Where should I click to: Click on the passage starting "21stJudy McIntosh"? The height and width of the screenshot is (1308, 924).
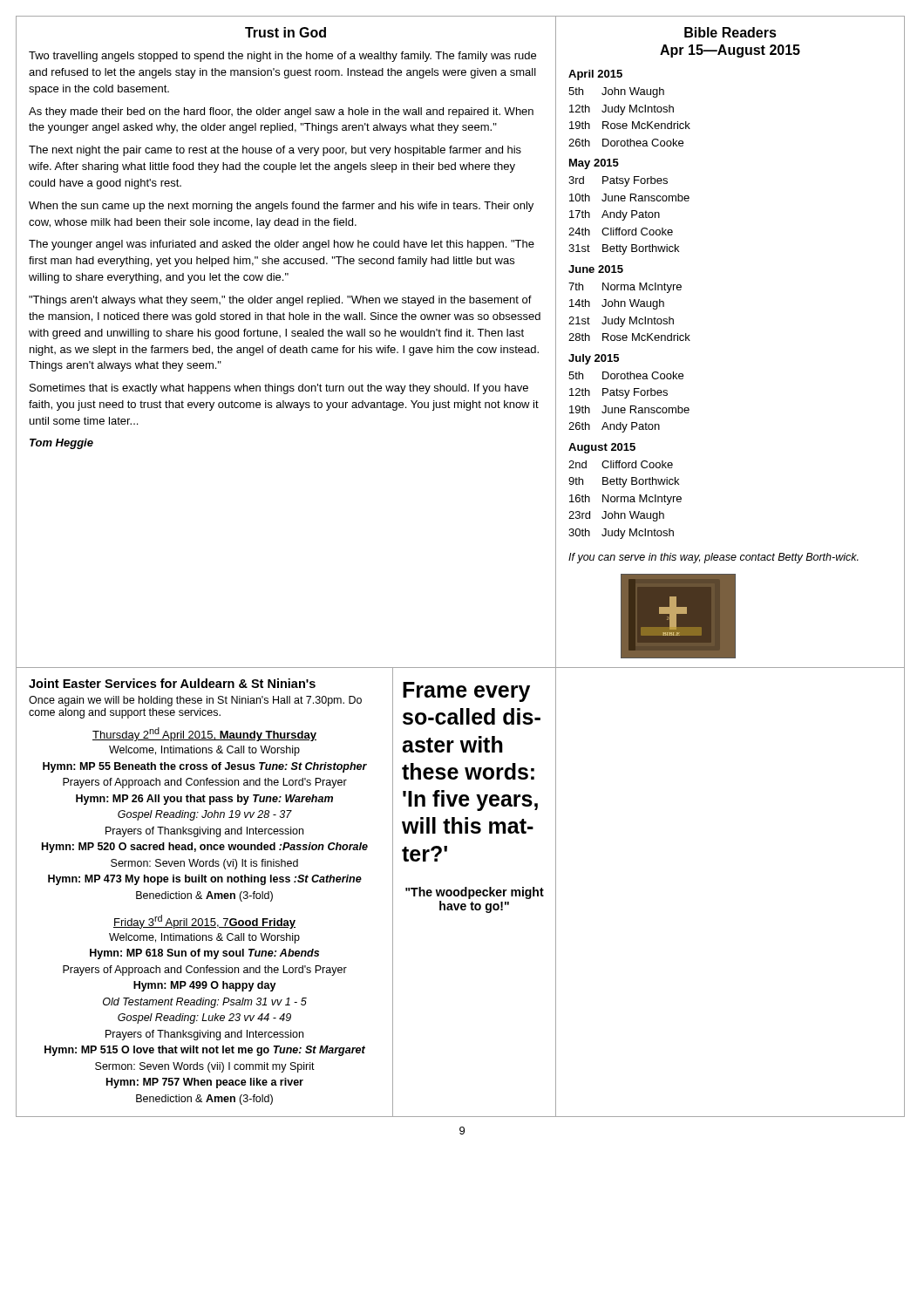tap(621, 322)
